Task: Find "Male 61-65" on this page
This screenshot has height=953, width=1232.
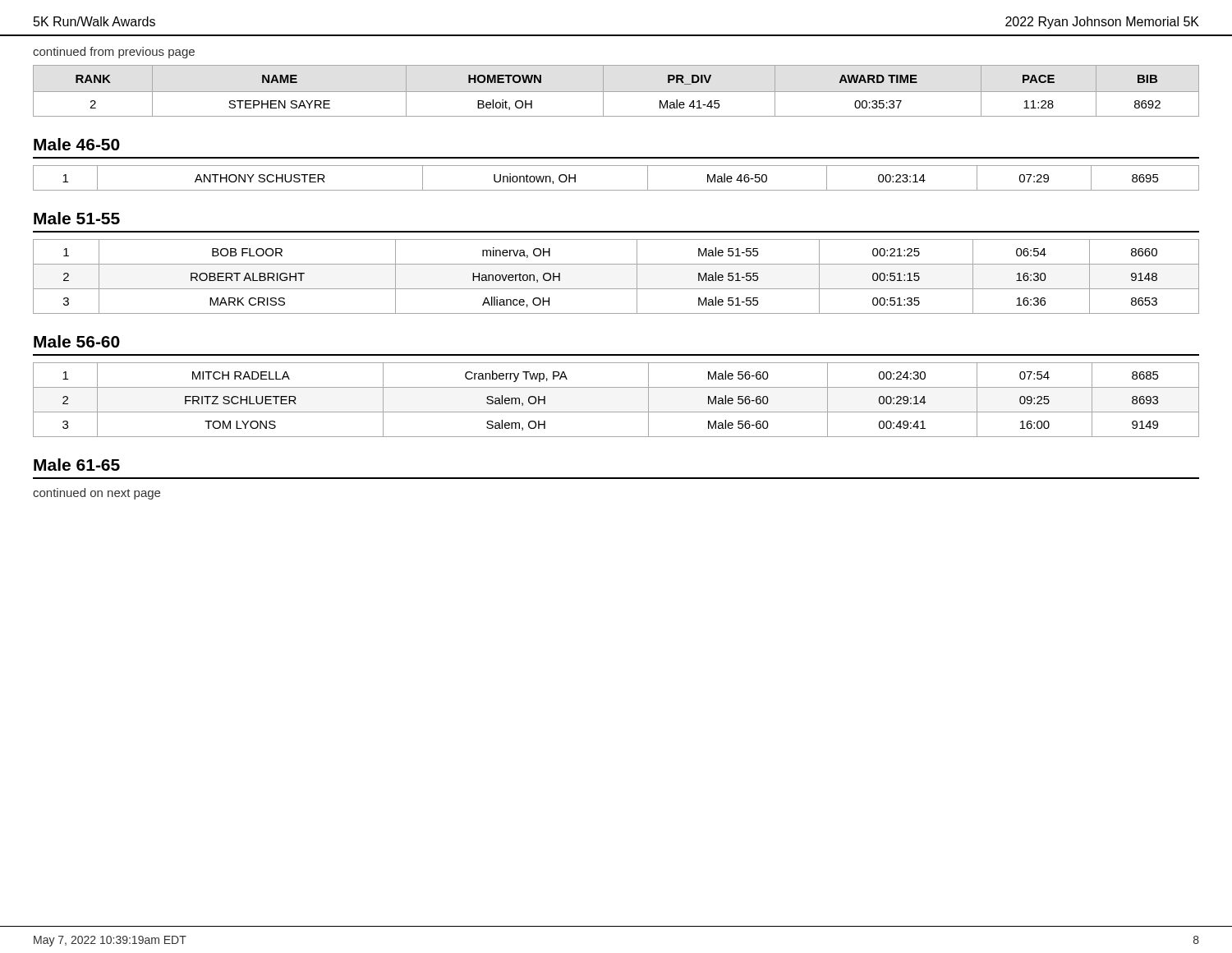Action: click(x=77, y=465)
